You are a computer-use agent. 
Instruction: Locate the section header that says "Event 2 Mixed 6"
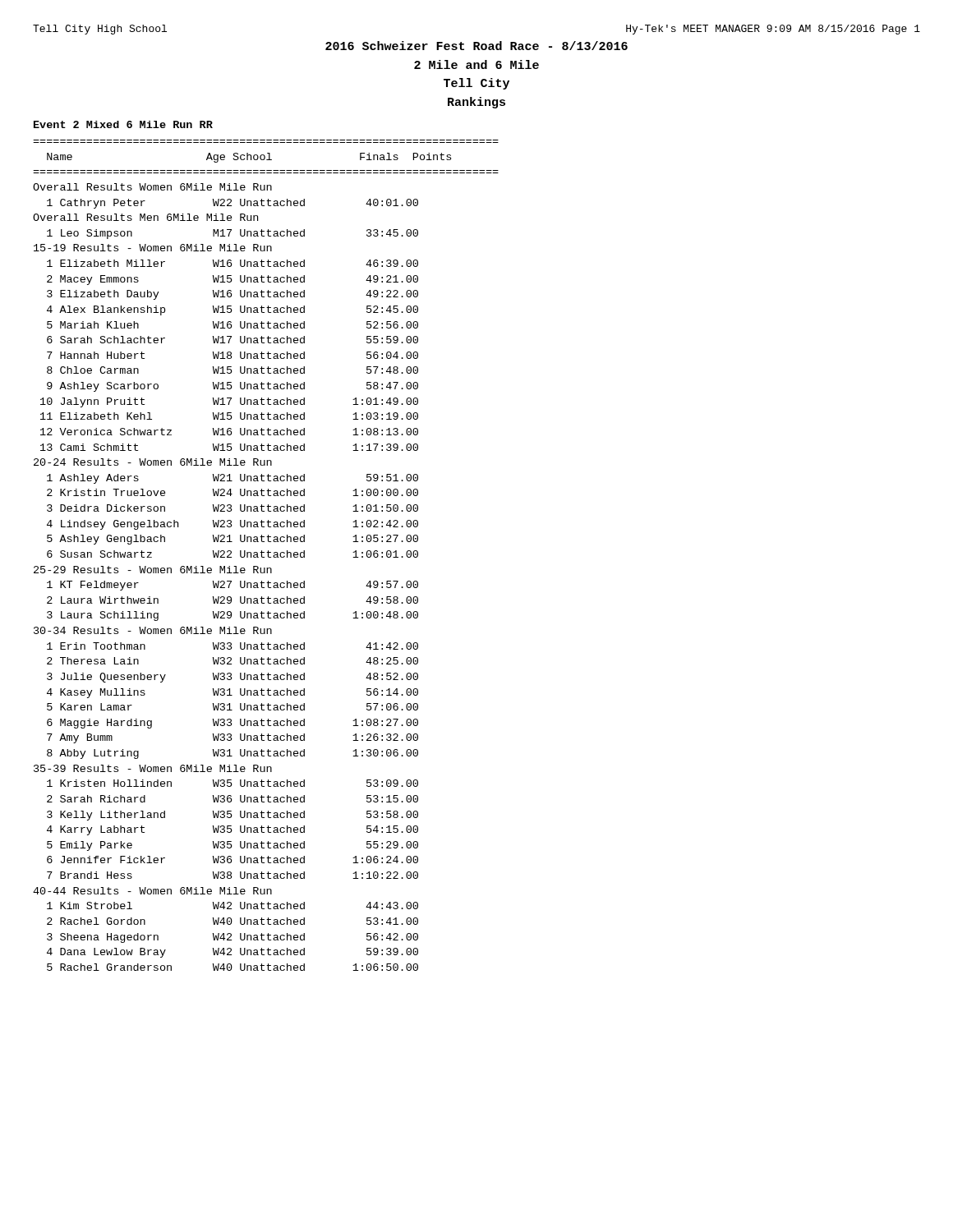coord(123,125)
